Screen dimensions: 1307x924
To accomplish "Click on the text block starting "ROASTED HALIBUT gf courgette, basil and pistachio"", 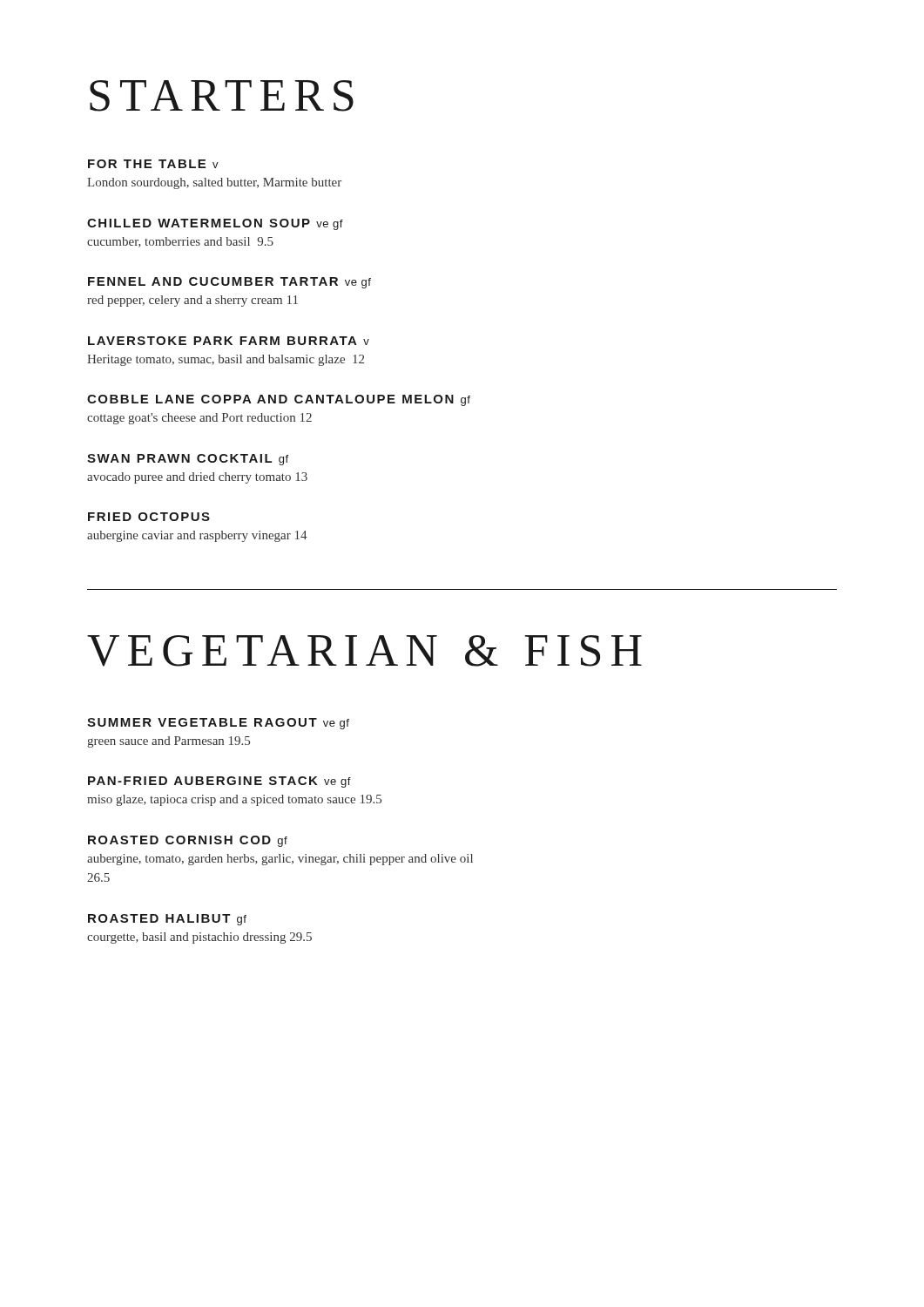I will [167, 920].
